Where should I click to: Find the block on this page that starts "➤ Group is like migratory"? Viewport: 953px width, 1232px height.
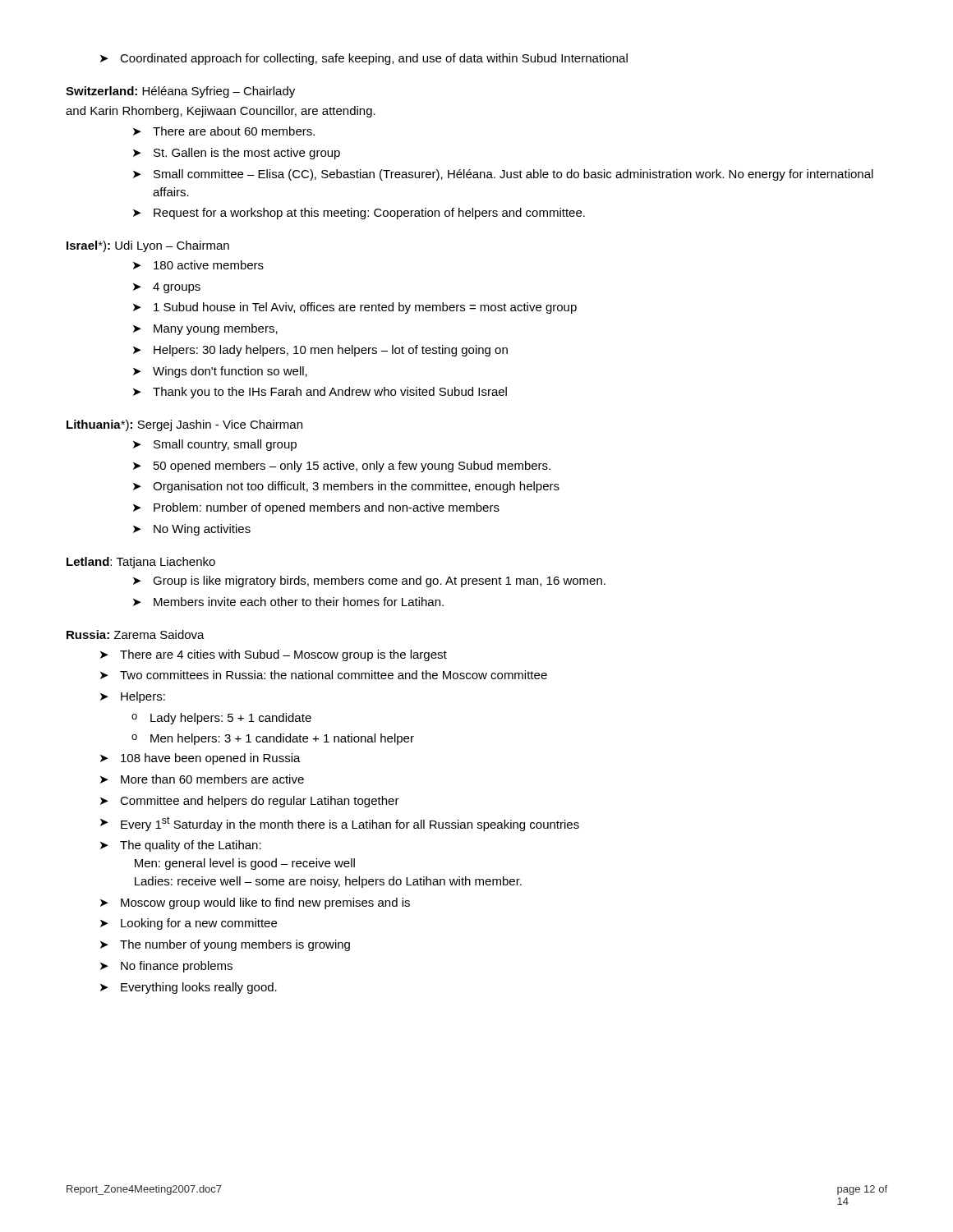[x=509, y=581]
